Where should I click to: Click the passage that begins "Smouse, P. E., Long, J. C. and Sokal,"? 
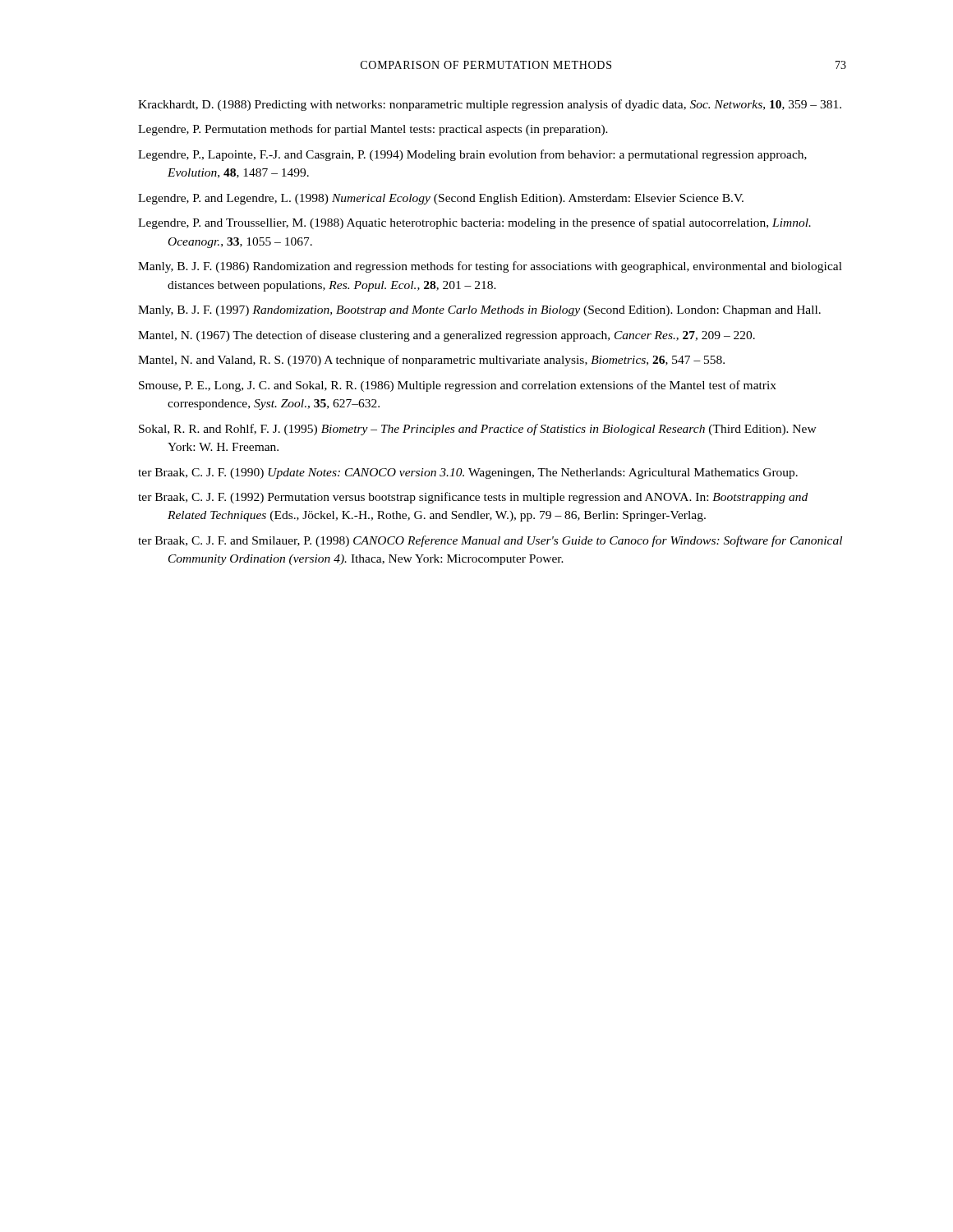457,394
